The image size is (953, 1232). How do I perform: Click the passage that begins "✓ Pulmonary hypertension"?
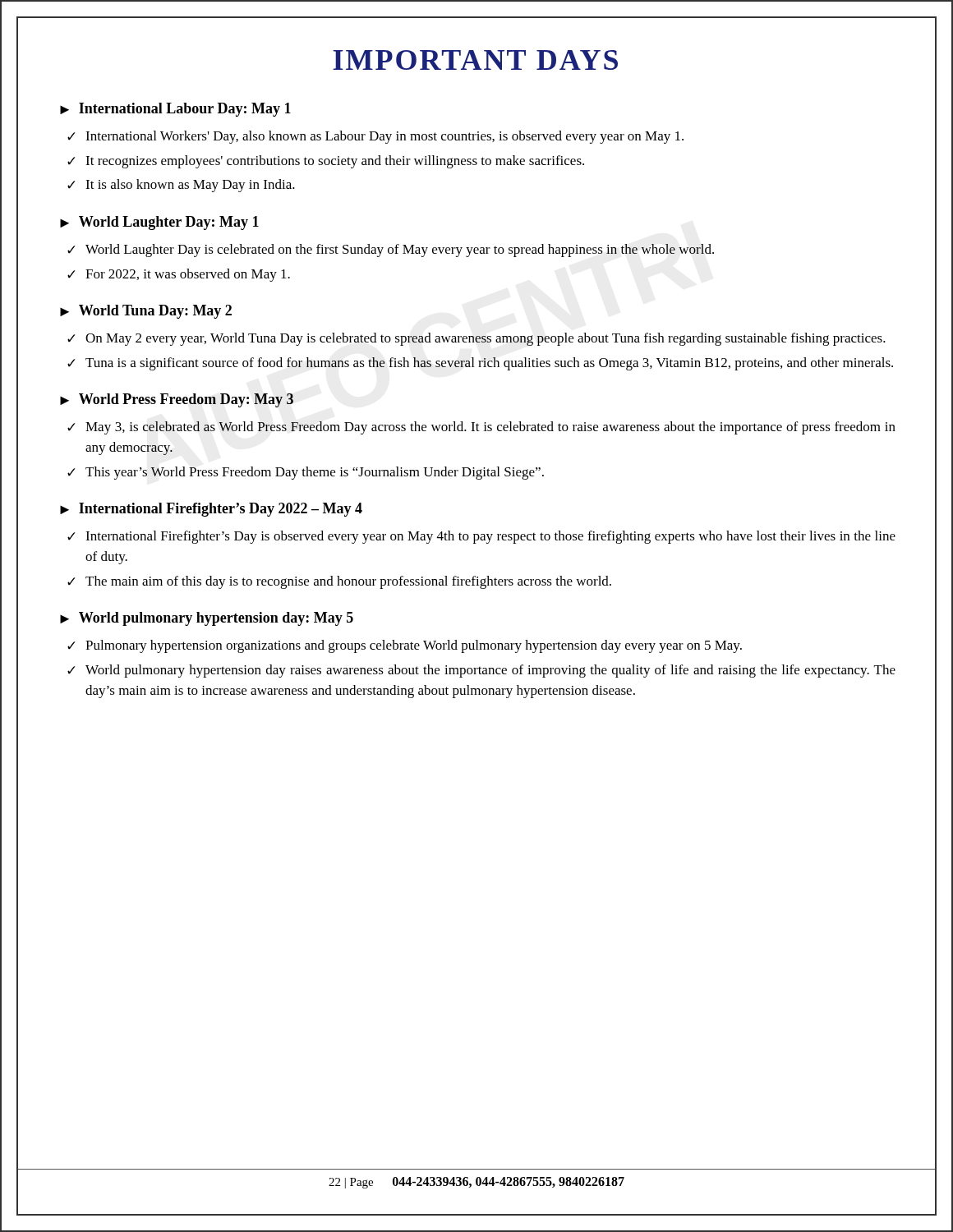click(x=404, y=646)
